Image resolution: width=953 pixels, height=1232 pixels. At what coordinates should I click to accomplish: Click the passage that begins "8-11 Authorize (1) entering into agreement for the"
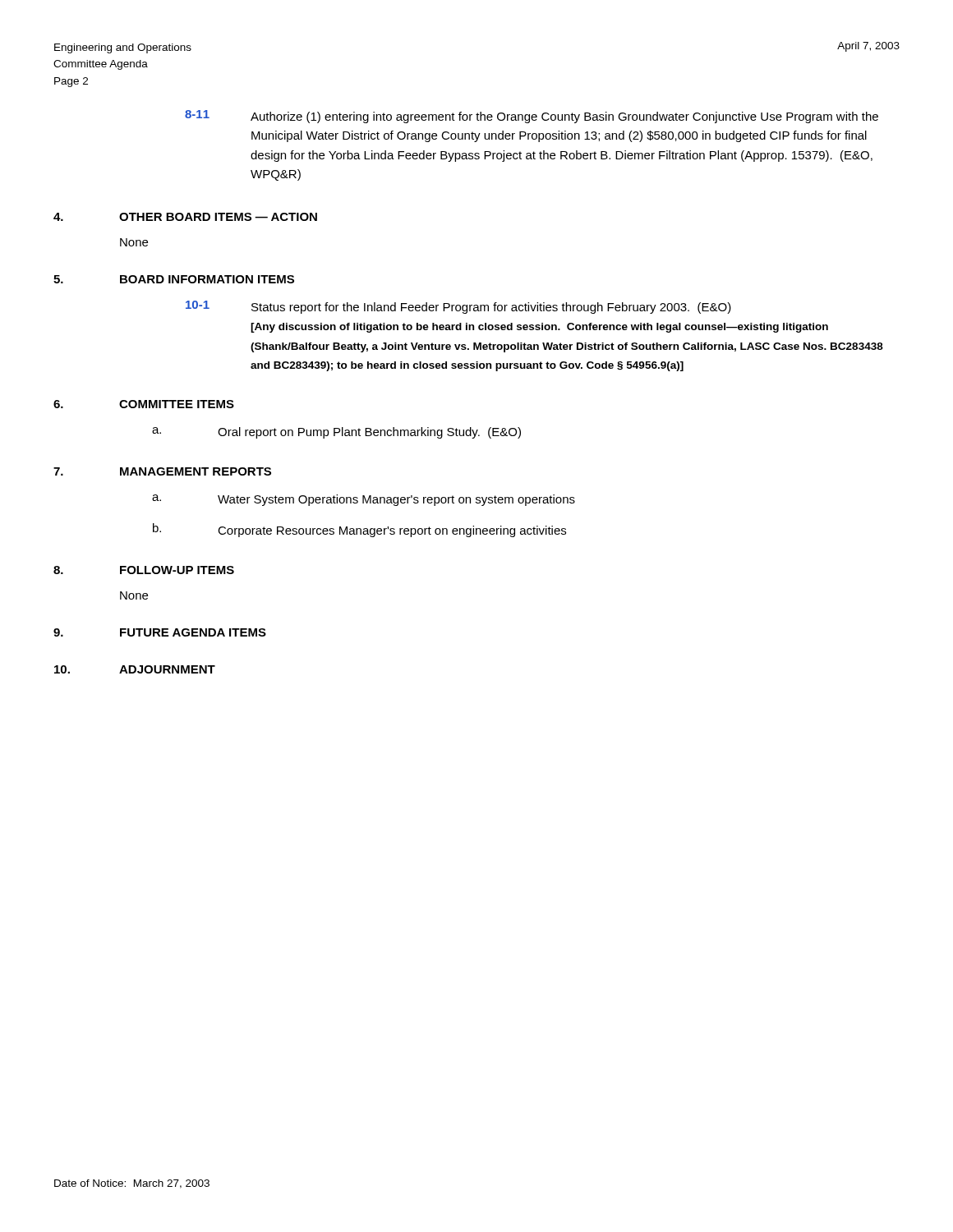tap(542, 145)
